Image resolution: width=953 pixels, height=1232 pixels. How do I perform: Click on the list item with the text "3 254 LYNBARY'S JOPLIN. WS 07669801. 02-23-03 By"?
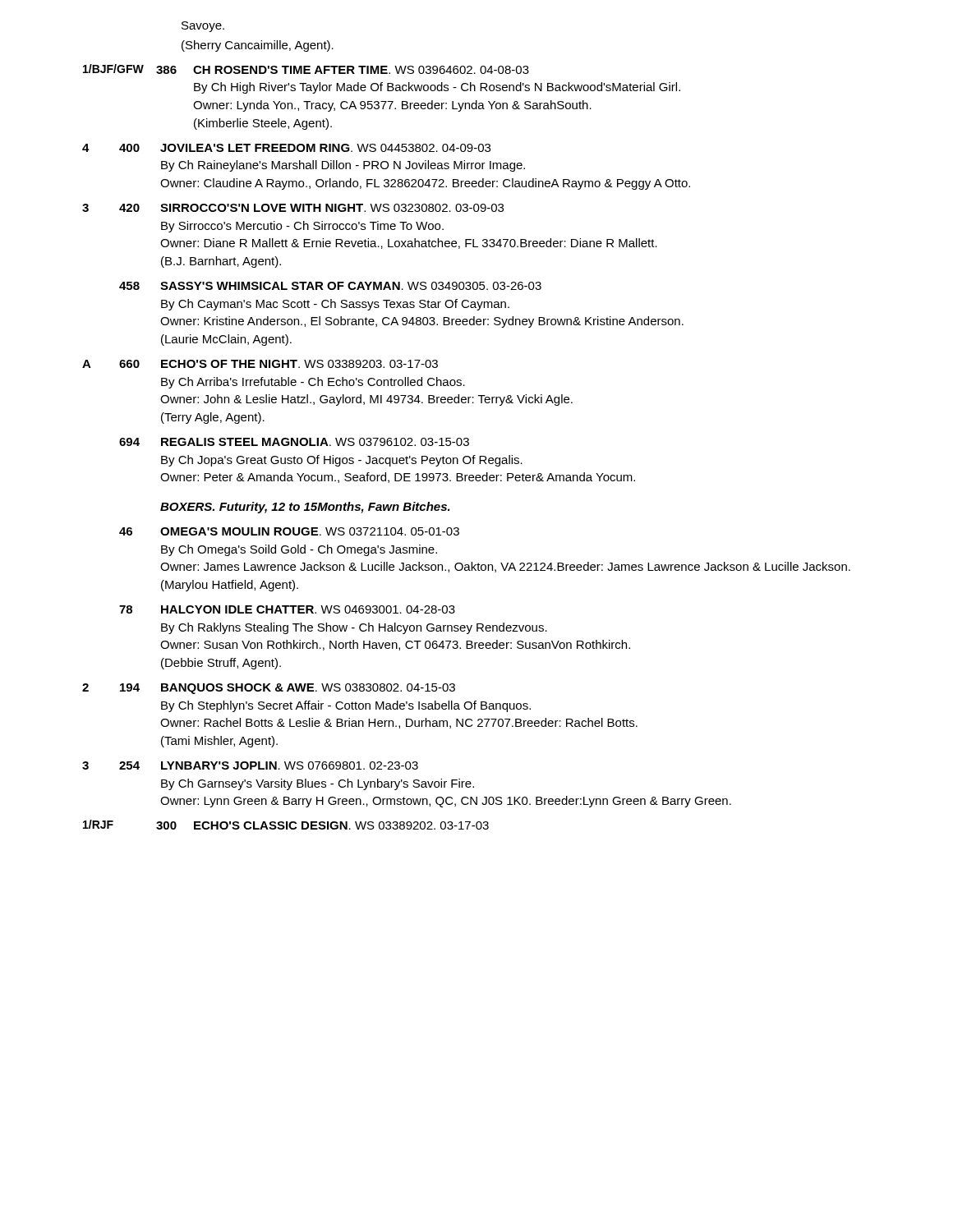[250, 765]
